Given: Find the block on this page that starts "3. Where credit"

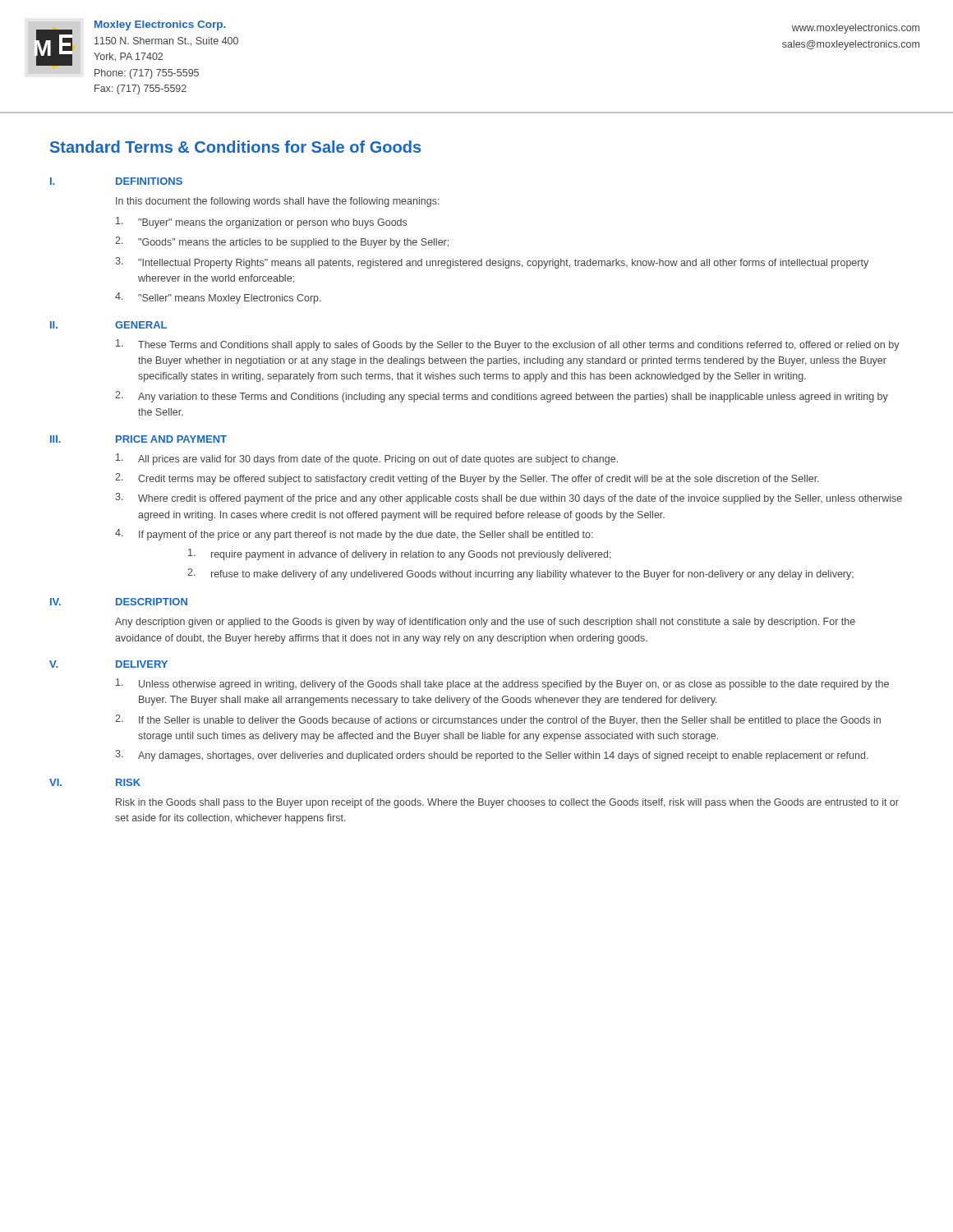Looking at the screenshot, I should click(x=509, y=507).
